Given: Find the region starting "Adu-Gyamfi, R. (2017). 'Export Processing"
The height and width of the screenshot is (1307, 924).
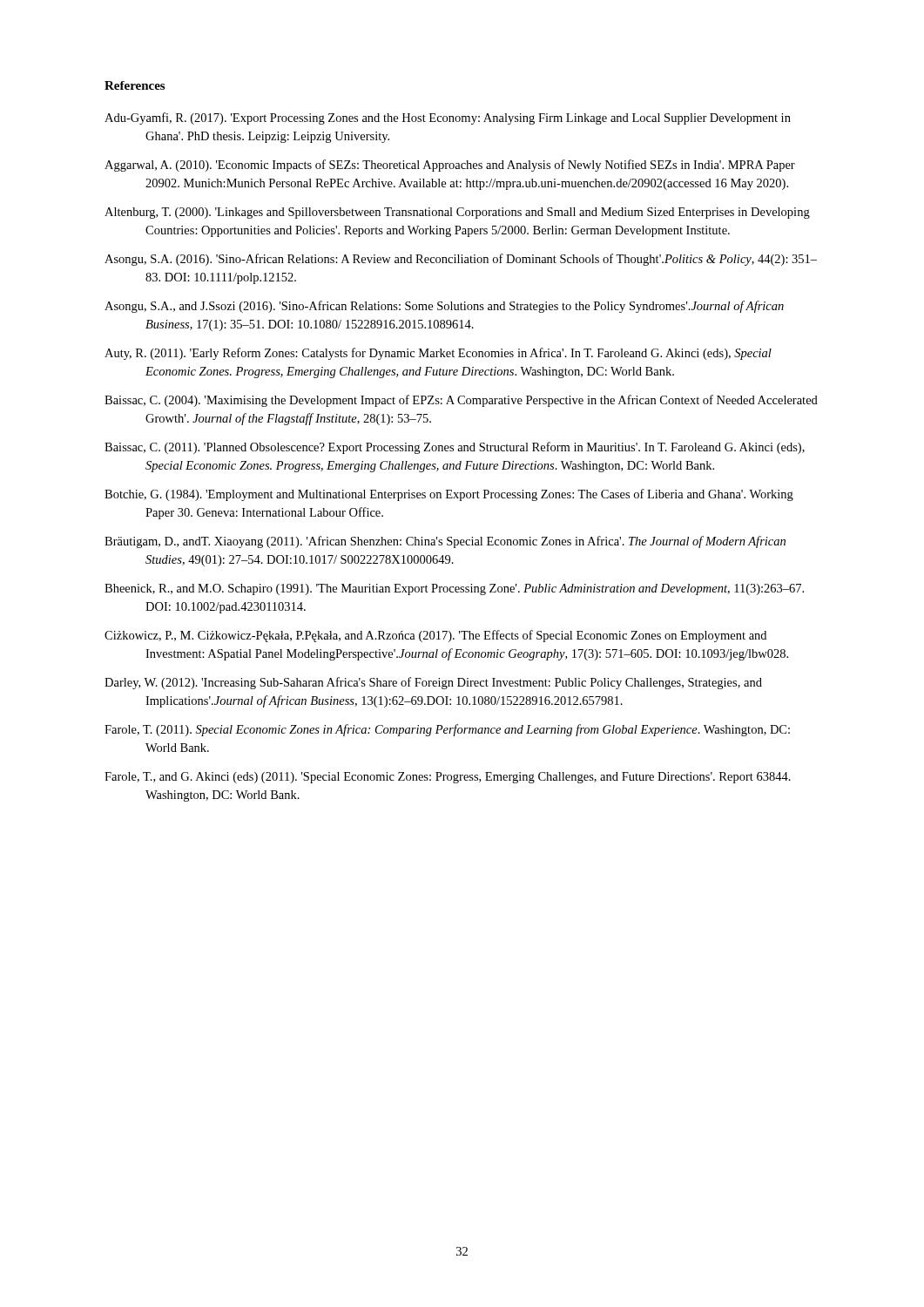Looking at the screenshot, I should coord(448,127).
